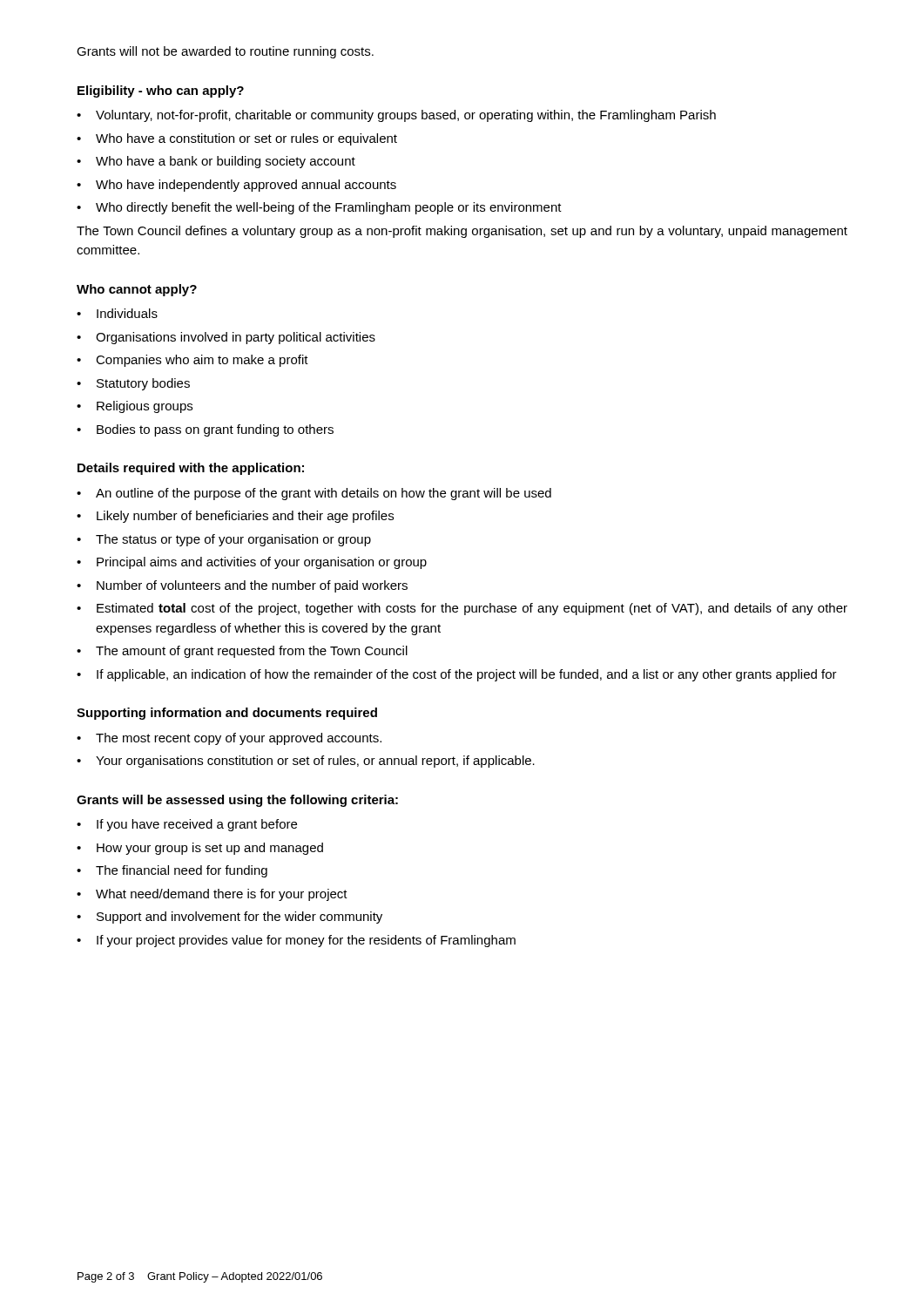Locate the list item that reads "• How your group is"
Screen dimensions: 1307x924
click(200, 849)
